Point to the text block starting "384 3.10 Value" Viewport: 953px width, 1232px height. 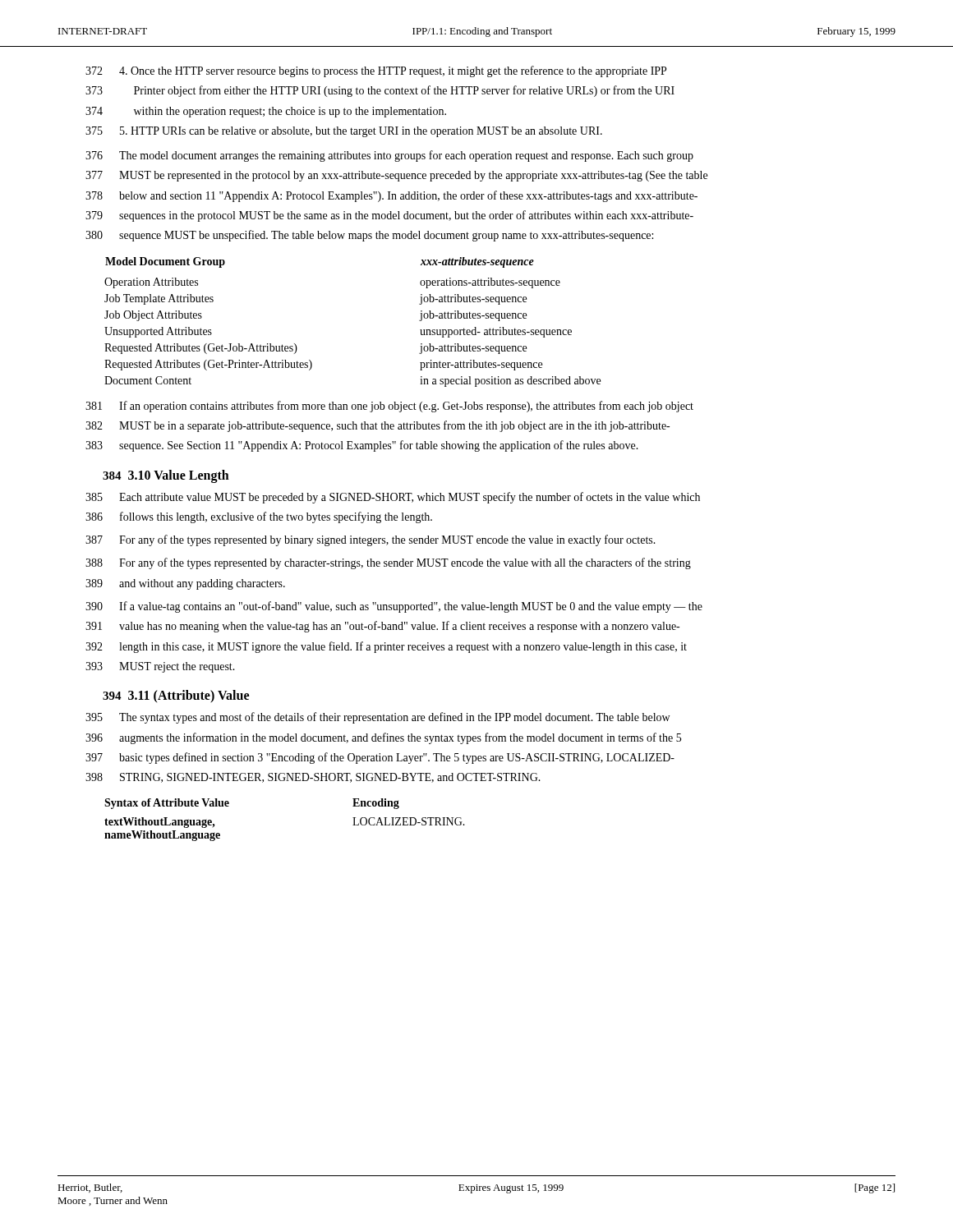pos(166,475)
